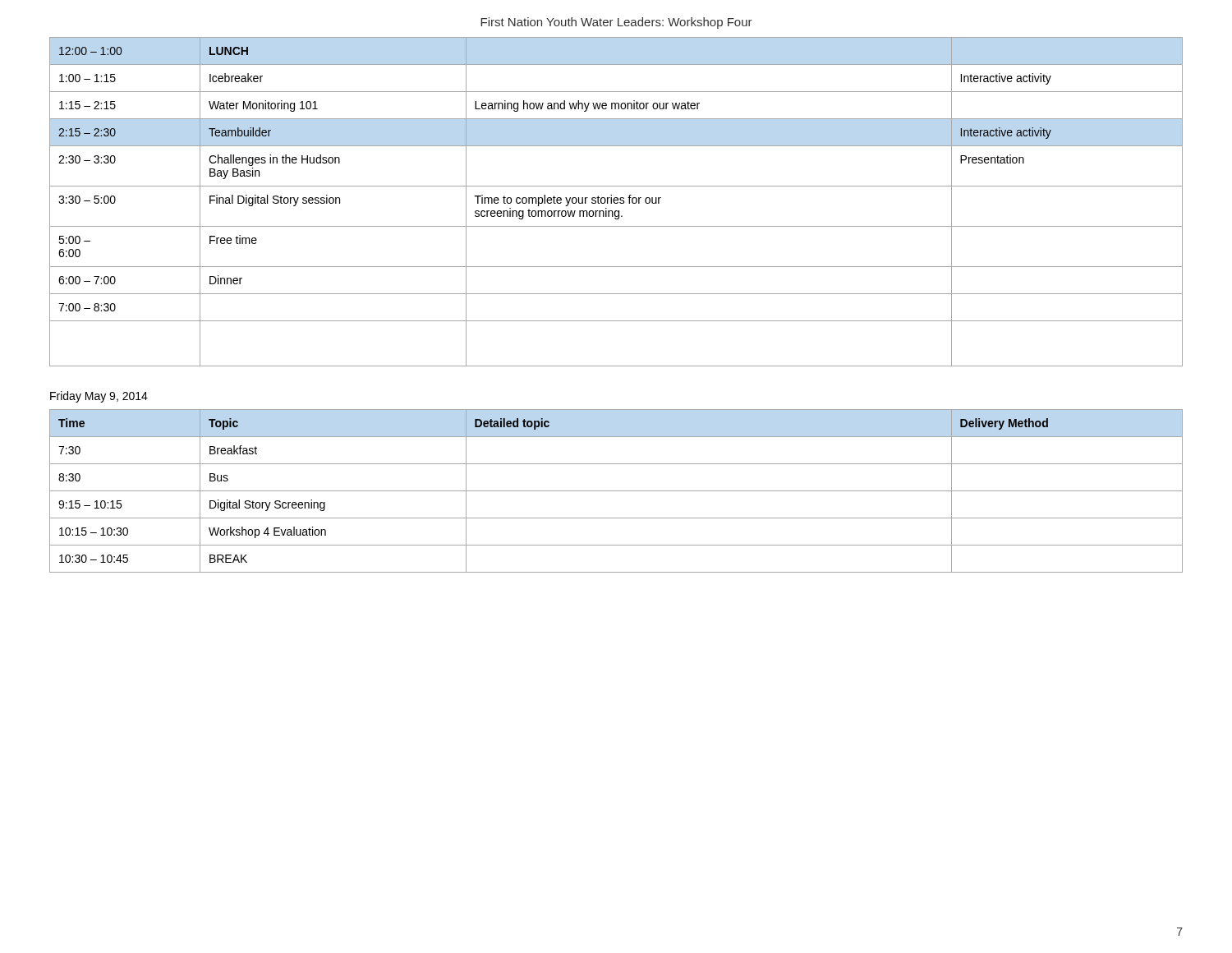Select the text that reads "Friday May 9, 2014"
This screenshot has width=1232, height=953.
pyautogui.click(x=98, y=396)
